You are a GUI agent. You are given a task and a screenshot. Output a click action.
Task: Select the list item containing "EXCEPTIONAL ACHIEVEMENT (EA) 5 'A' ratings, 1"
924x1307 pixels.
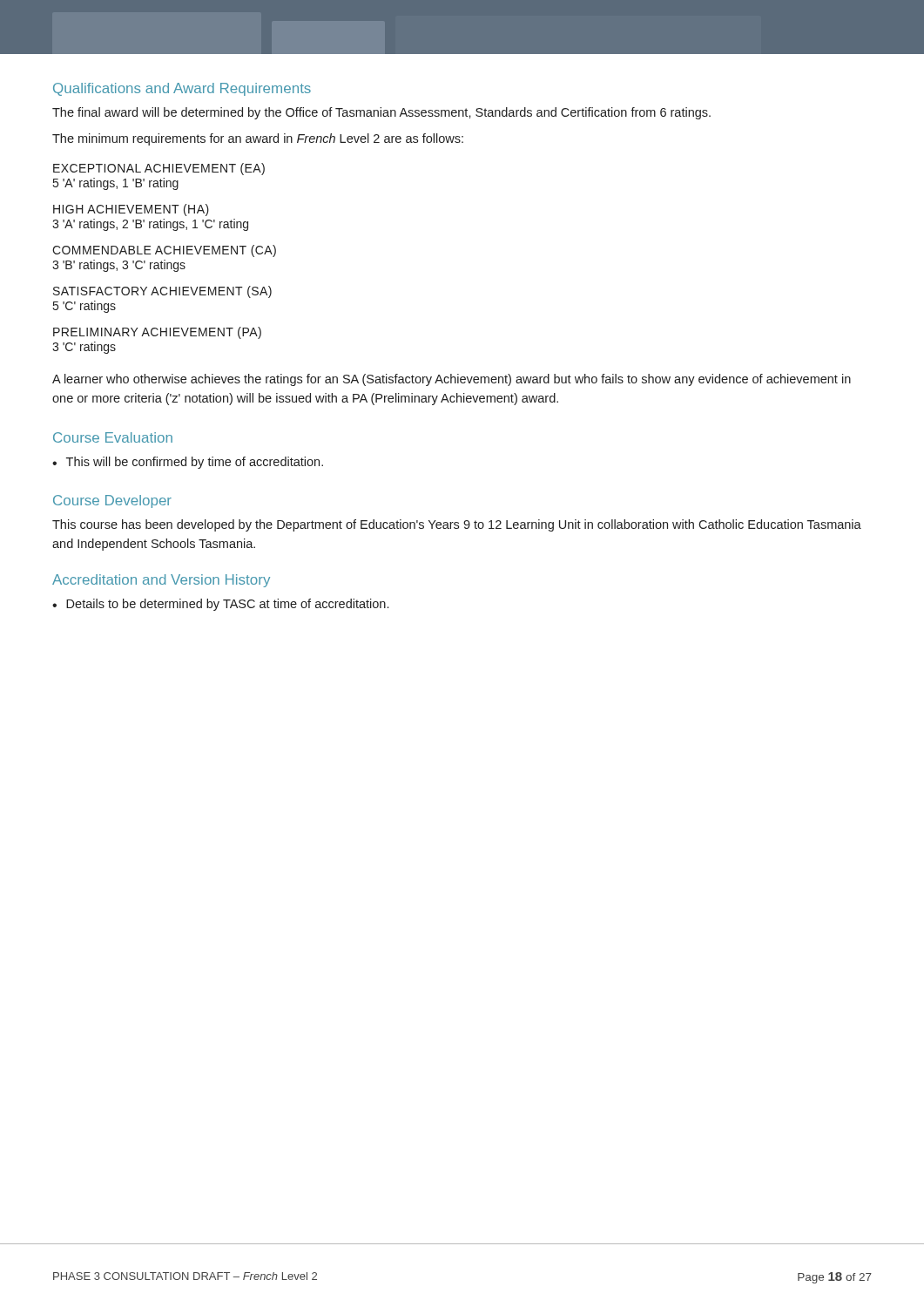[159, 169]
